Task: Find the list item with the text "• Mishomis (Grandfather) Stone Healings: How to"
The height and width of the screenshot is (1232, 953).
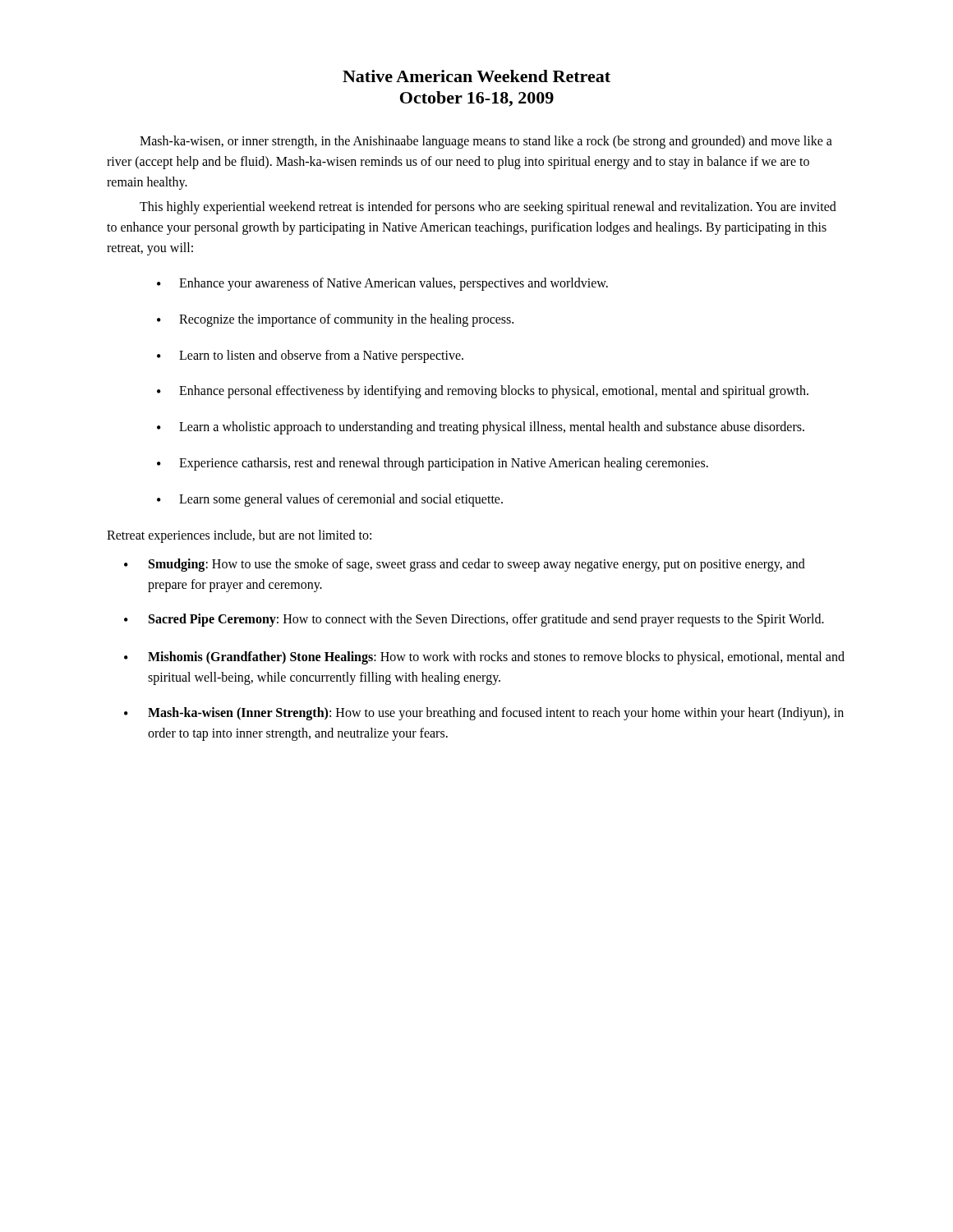Action: pos(485,668)
